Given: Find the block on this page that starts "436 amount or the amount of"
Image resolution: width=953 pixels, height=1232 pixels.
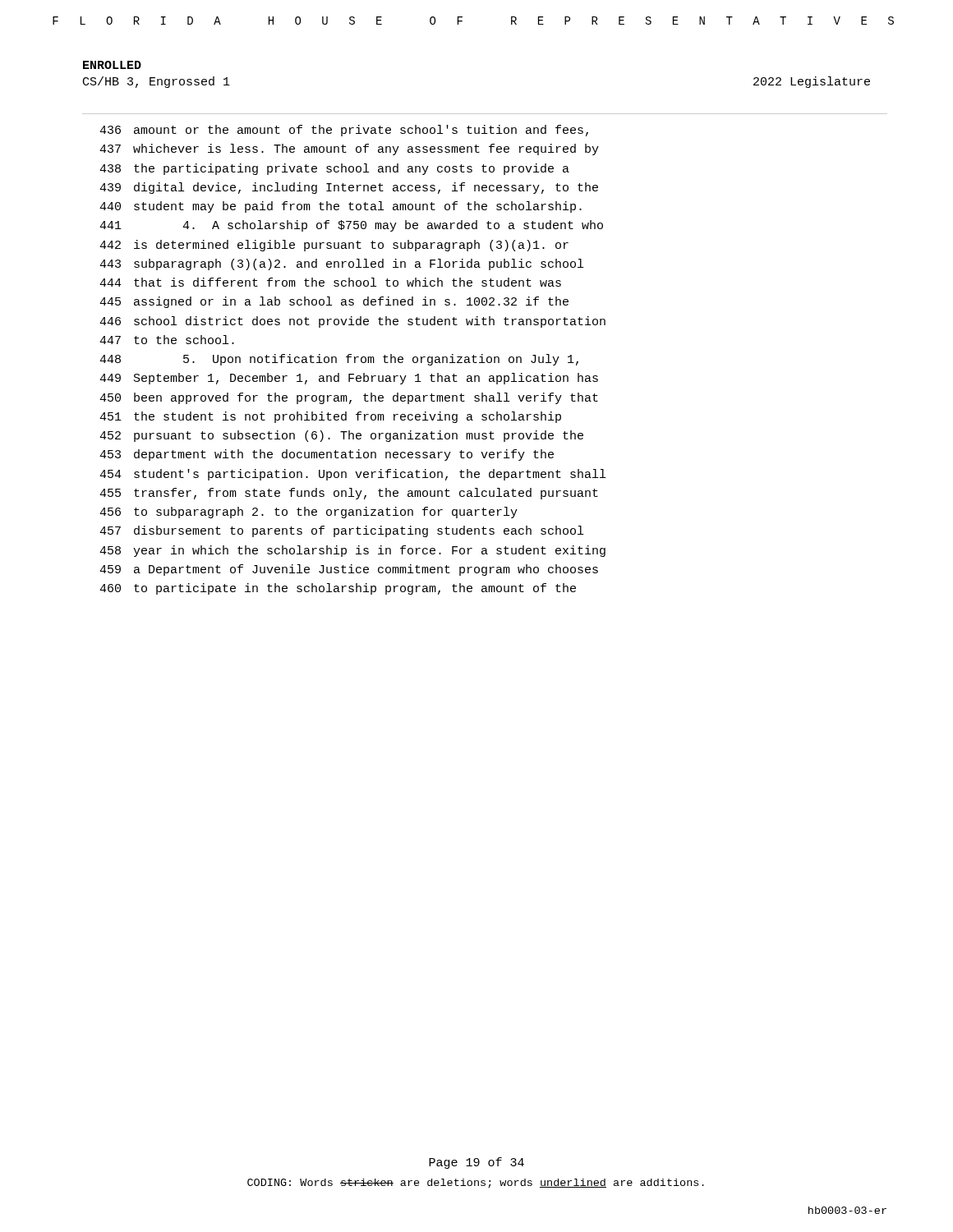Looking at the screenshot, I should pos(485,360).
